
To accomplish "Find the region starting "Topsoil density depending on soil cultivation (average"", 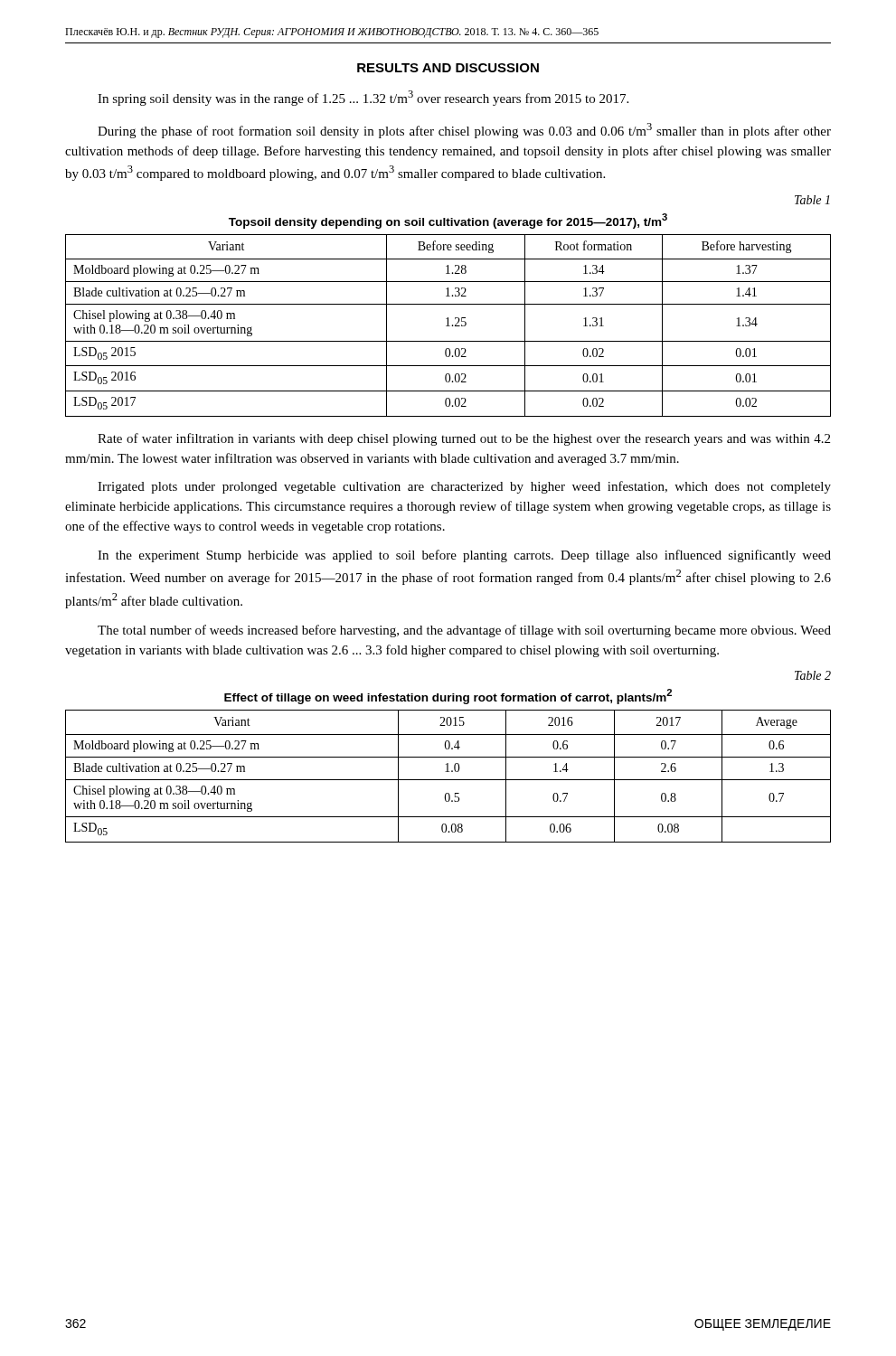I will [x=448, y=220].
